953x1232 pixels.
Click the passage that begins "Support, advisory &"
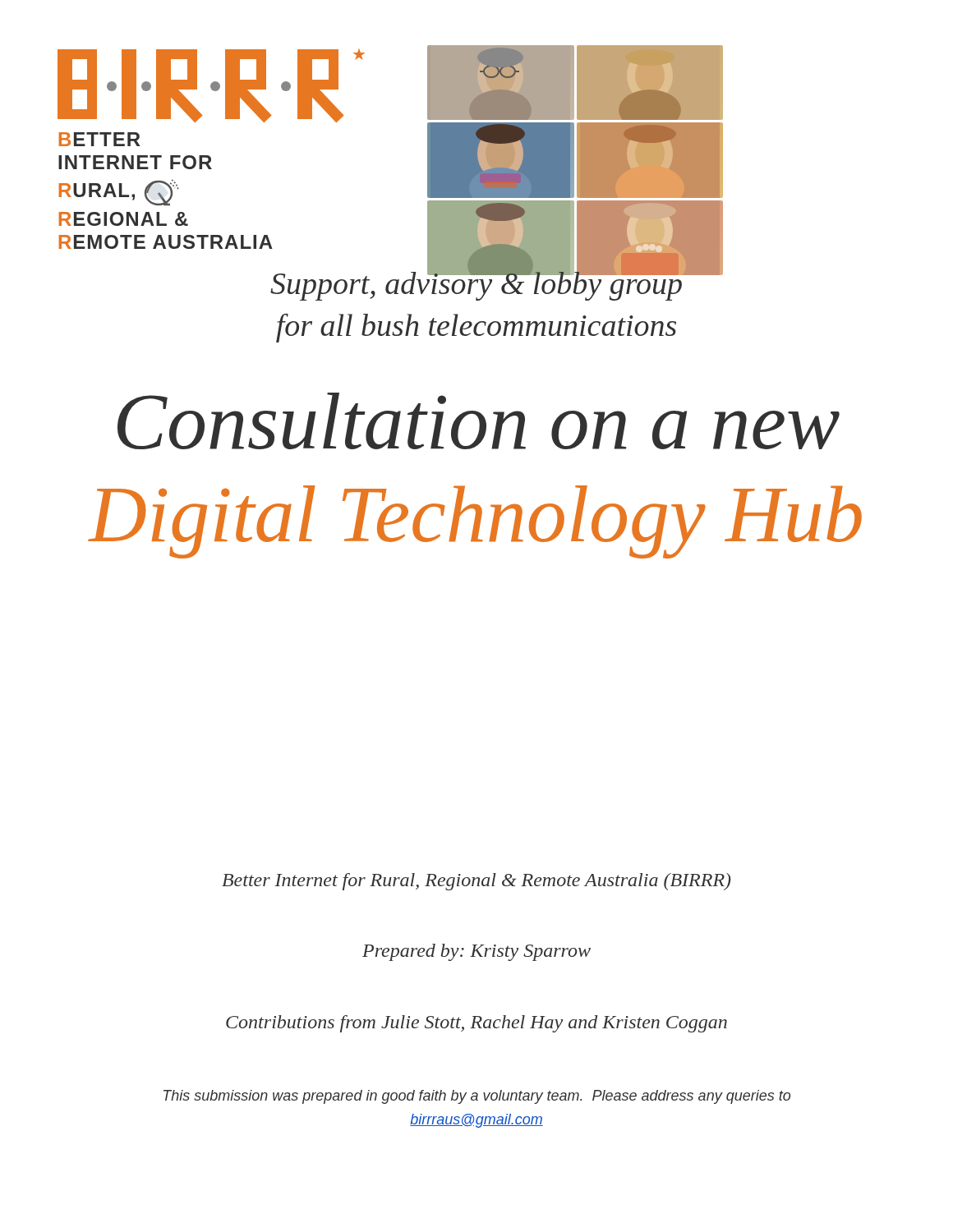click(x=476, y=305)
